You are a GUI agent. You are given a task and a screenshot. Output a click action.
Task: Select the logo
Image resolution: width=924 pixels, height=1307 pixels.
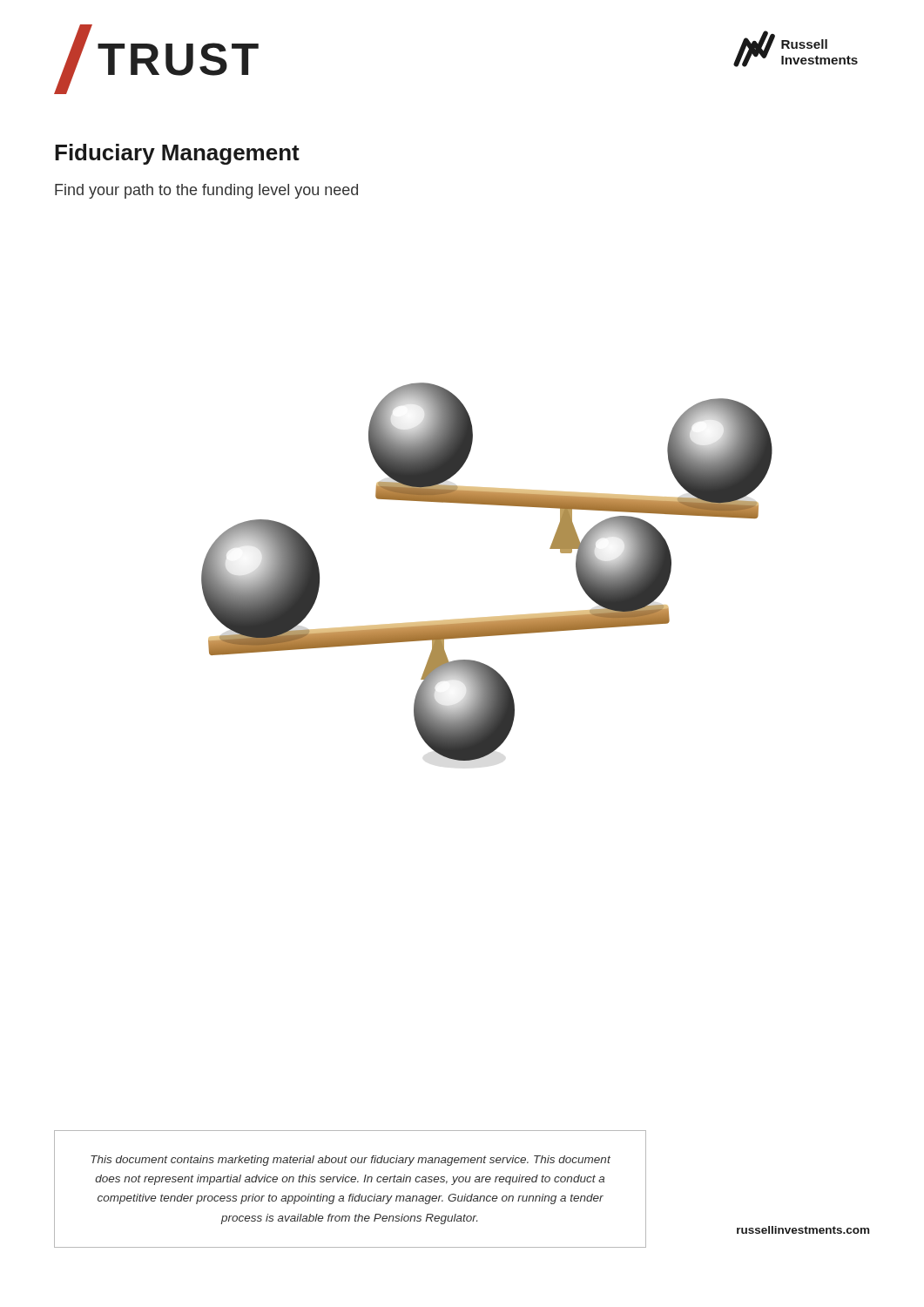(800, 52)
